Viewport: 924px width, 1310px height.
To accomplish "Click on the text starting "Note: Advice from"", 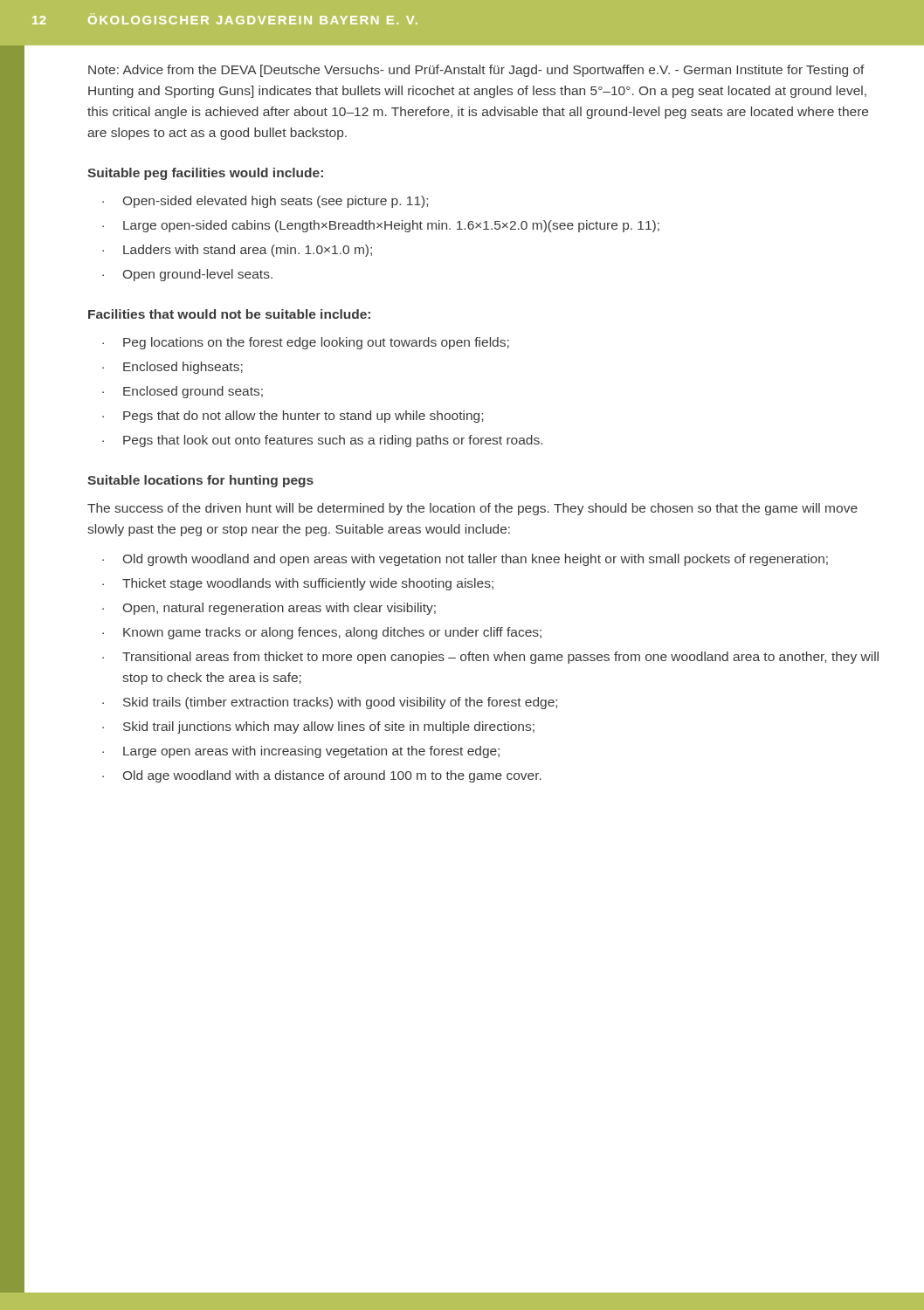I will click(x=478, y=101).
